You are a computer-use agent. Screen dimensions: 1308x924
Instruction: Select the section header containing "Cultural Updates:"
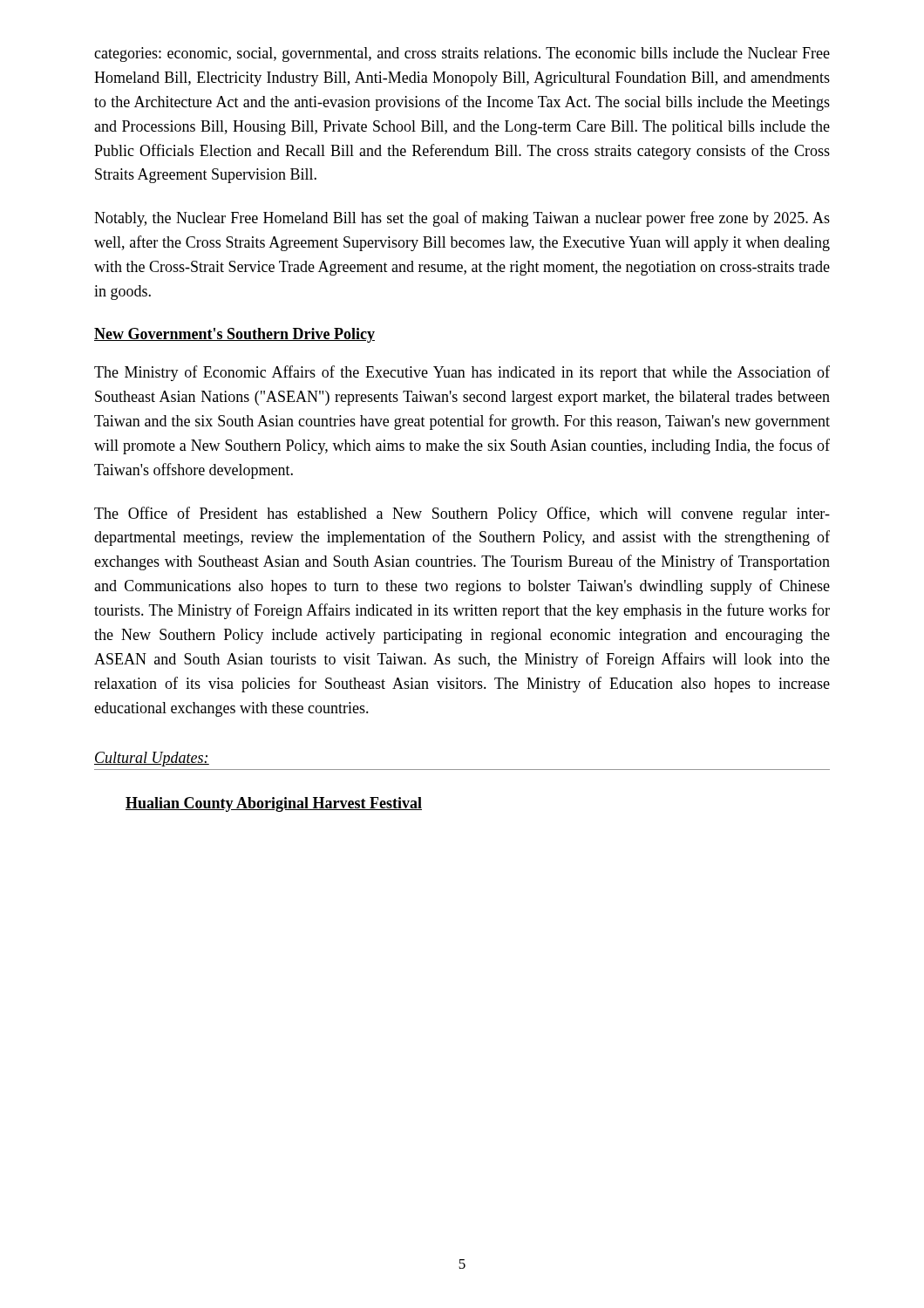pyautogui.click(x=151, y=757)
